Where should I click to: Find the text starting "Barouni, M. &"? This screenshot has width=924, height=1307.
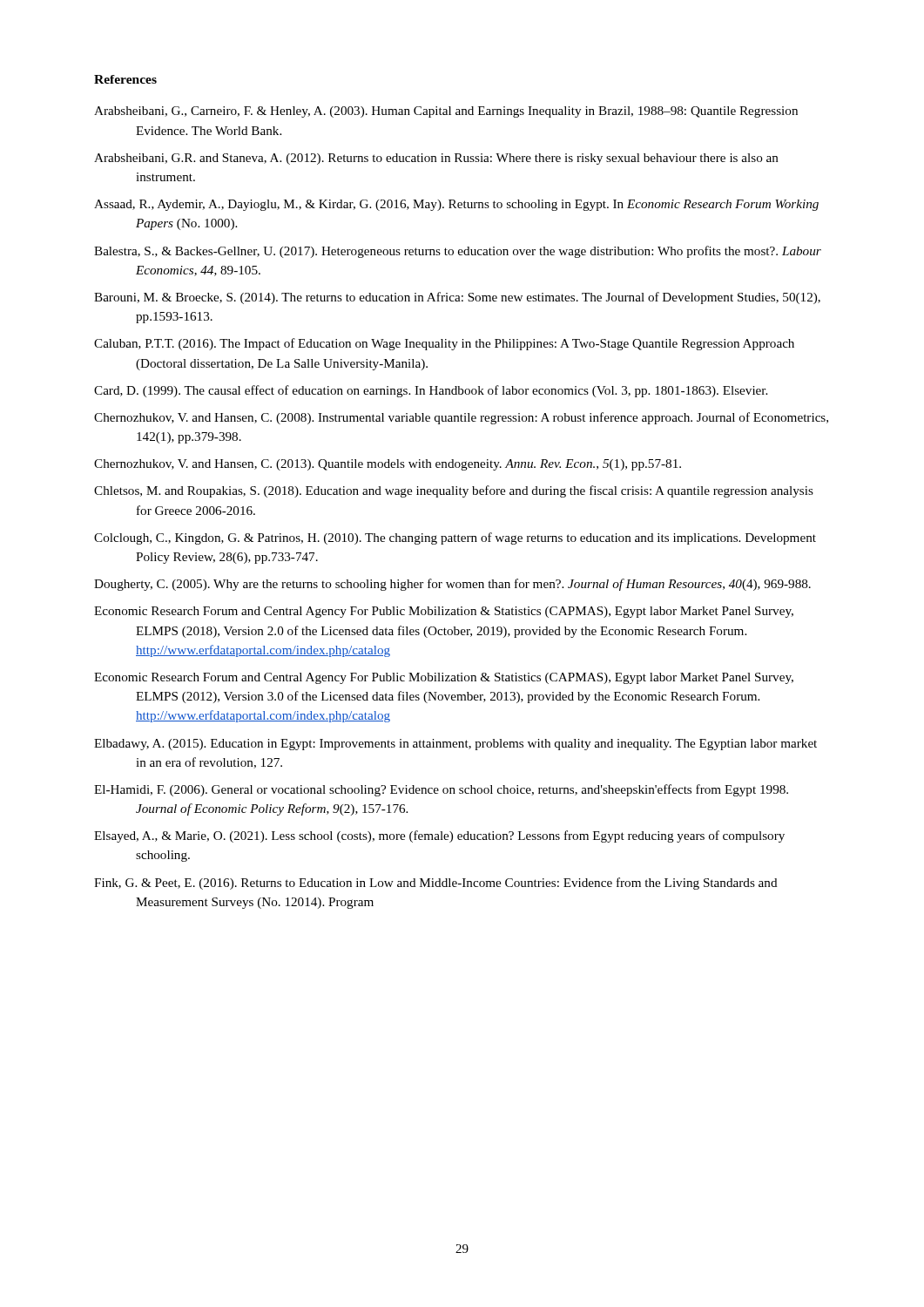[457, 306]
